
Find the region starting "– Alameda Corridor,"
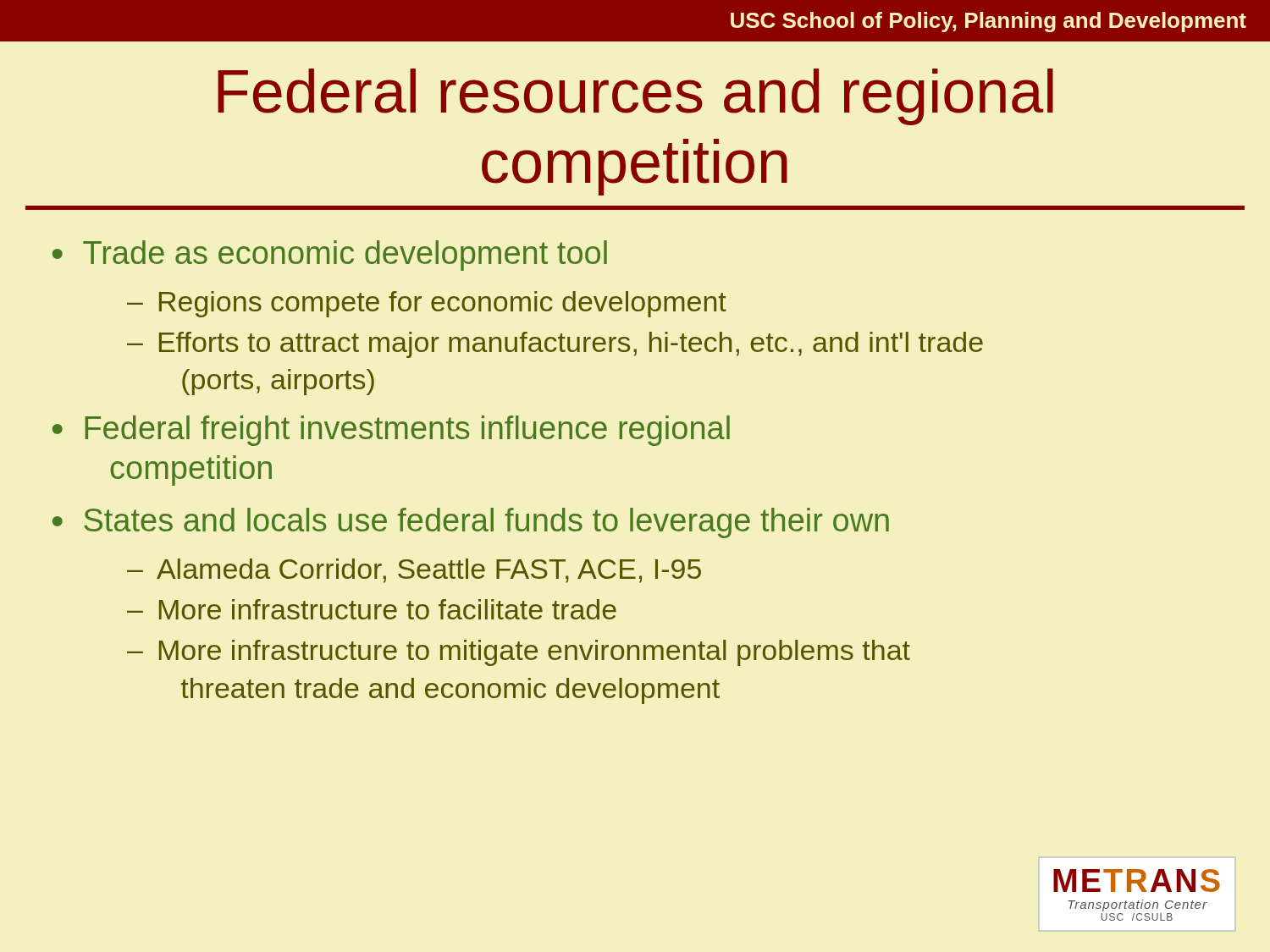click(415, 569)
